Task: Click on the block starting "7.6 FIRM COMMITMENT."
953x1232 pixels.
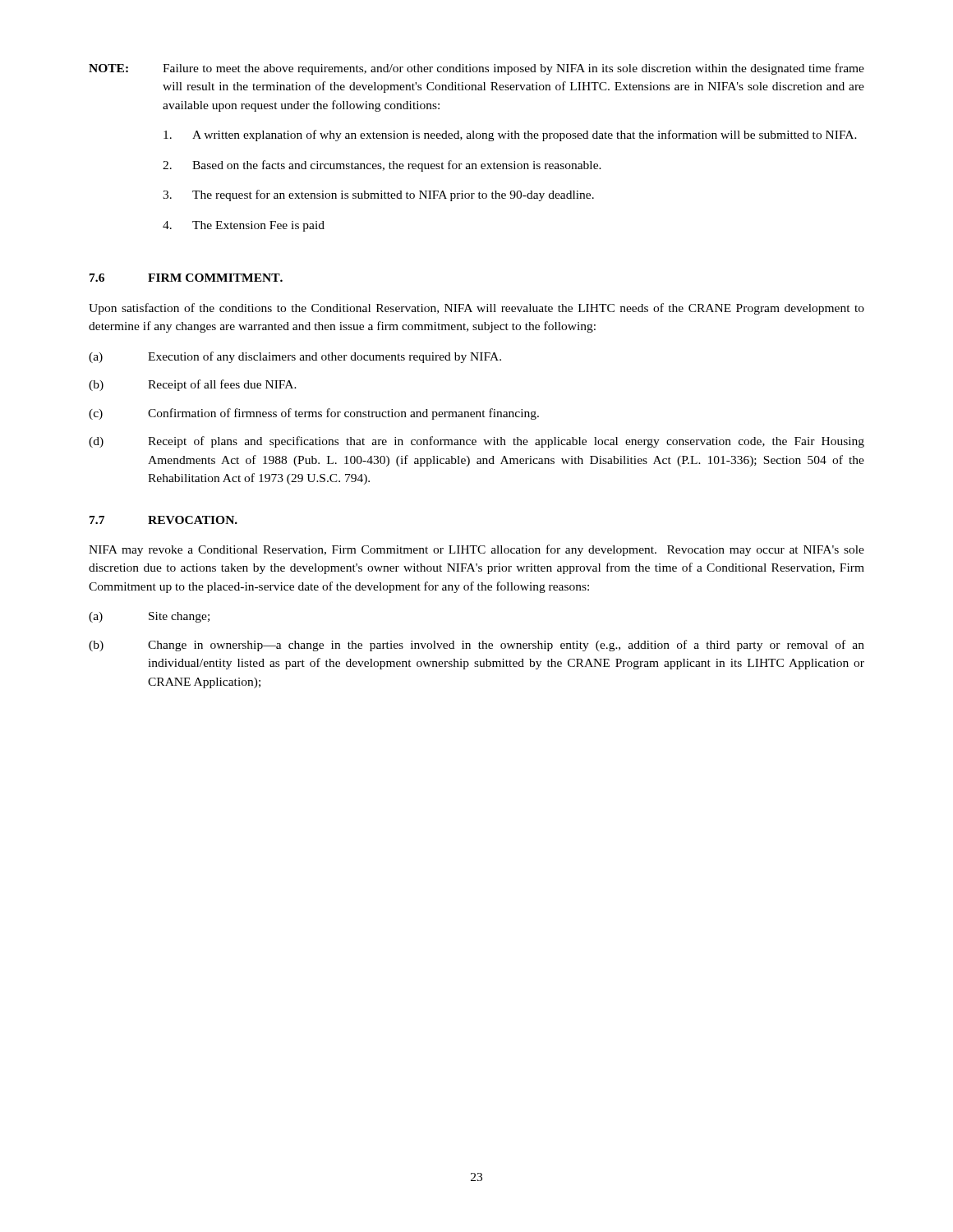Action: pyautogui.click(x=186, y=278)
